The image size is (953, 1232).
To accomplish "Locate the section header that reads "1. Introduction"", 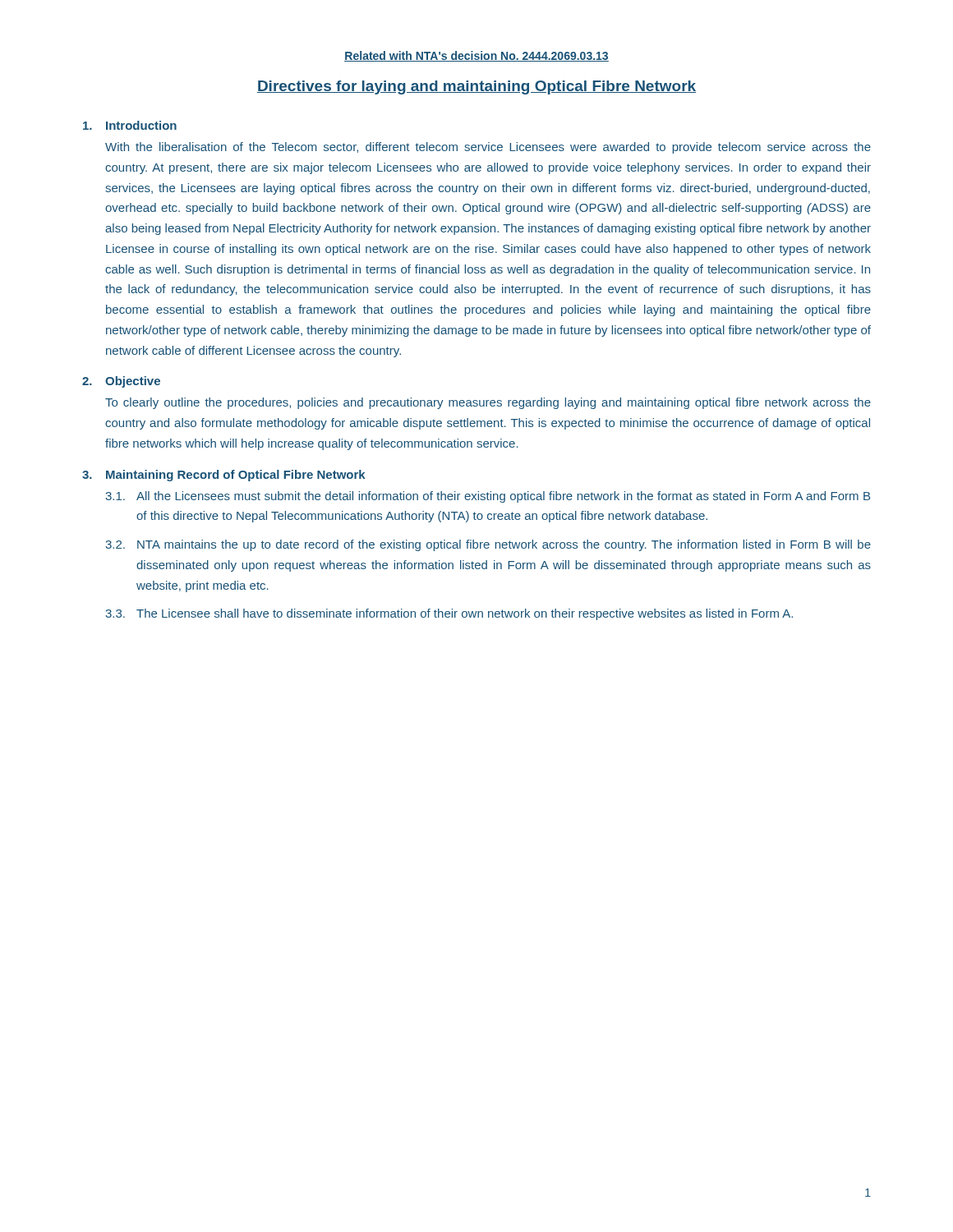I will [x=130, y=125].
